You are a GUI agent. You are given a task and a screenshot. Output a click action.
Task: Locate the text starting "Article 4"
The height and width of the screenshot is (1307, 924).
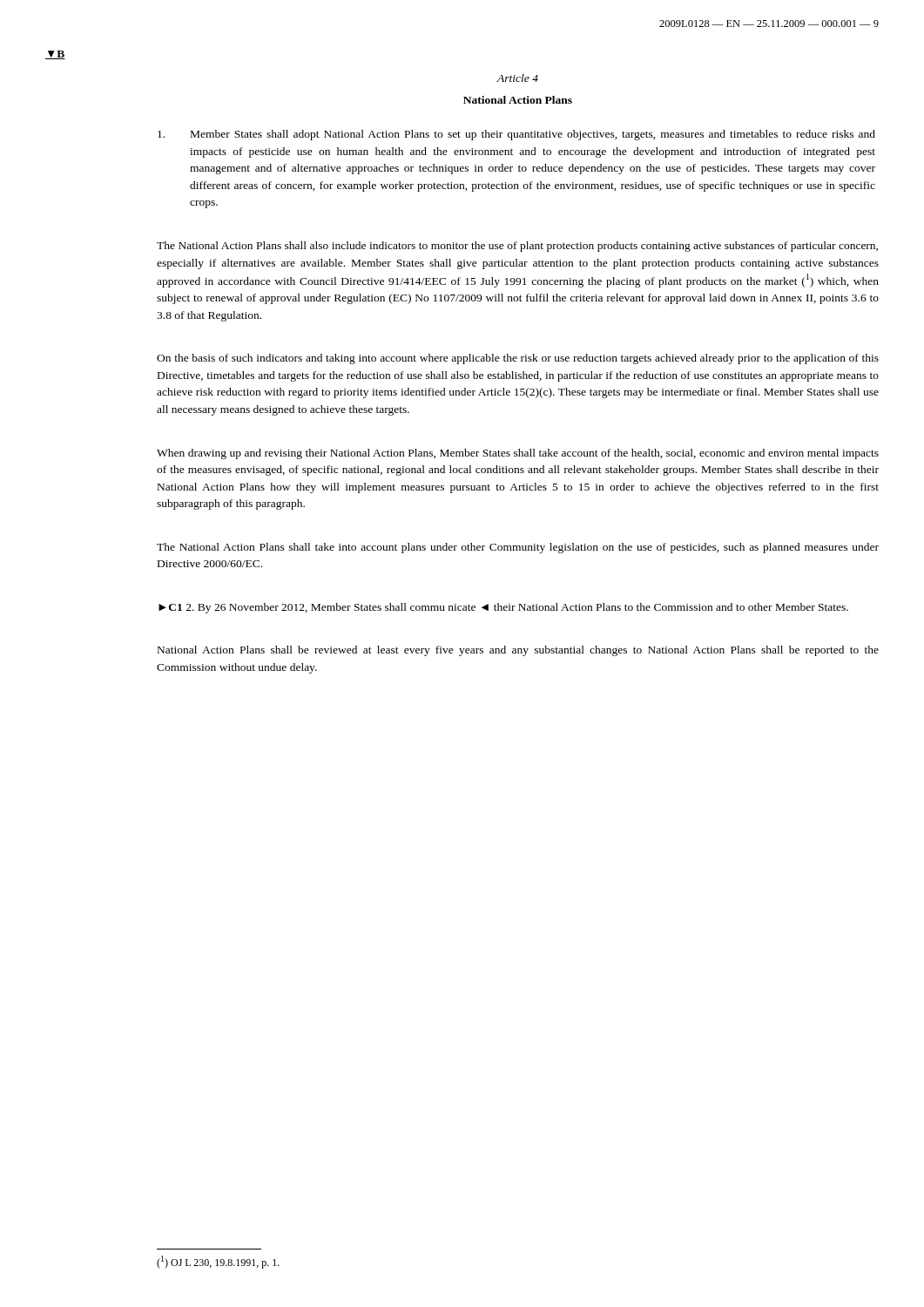518,78
